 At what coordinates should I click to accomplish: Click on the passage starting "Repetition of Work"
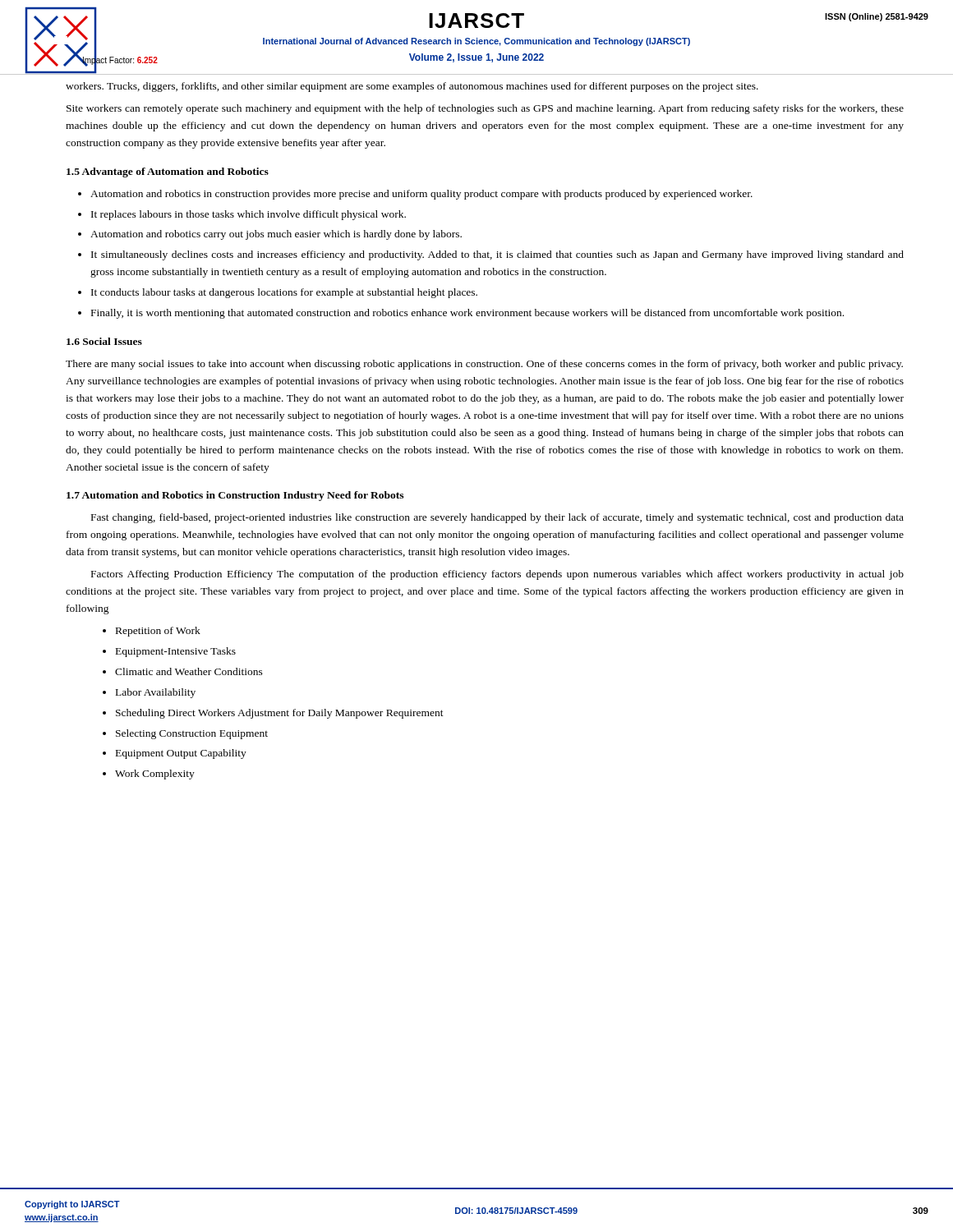(x=158, y=630)
